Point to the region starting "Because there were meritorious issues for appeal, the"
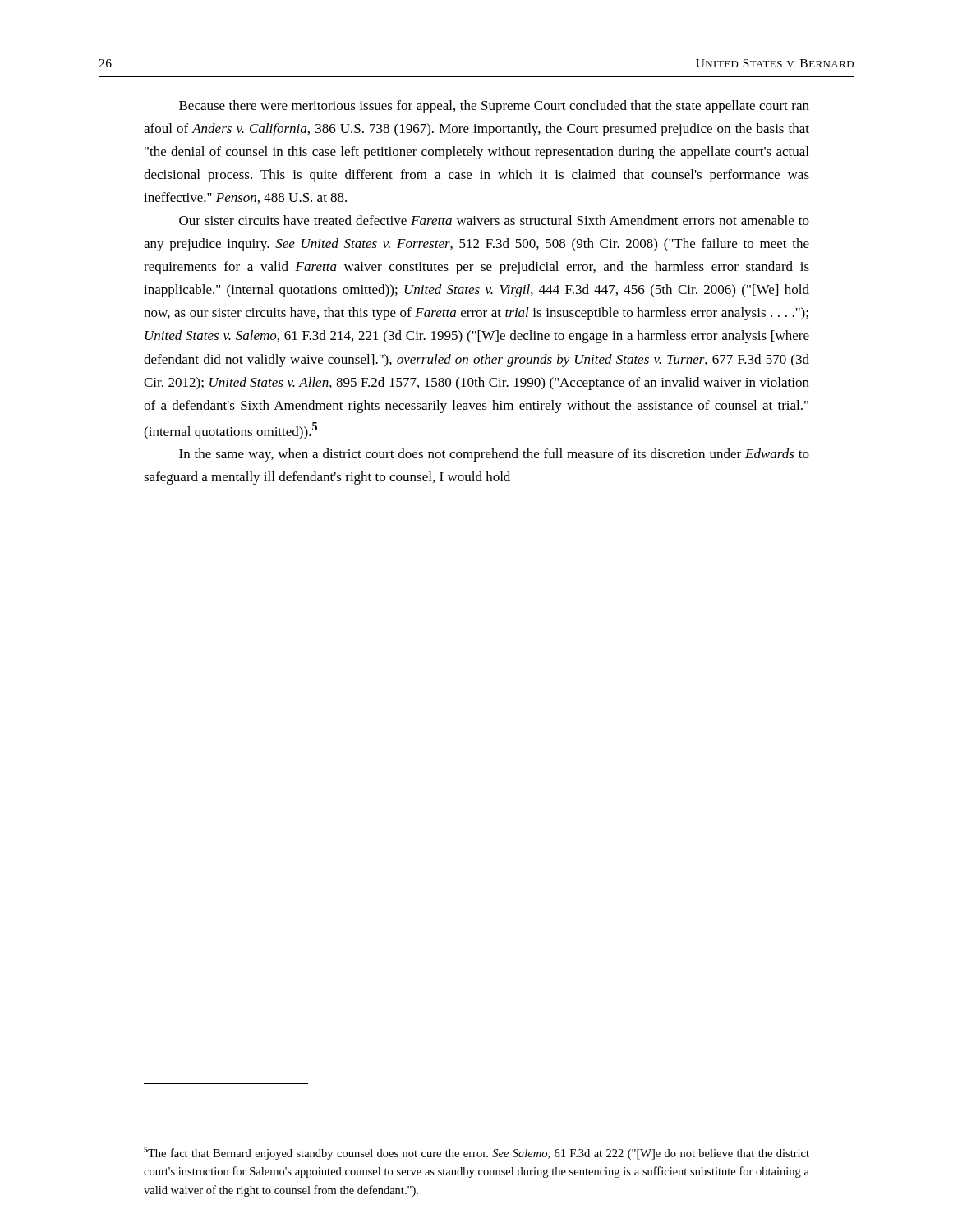 point(476,152)
